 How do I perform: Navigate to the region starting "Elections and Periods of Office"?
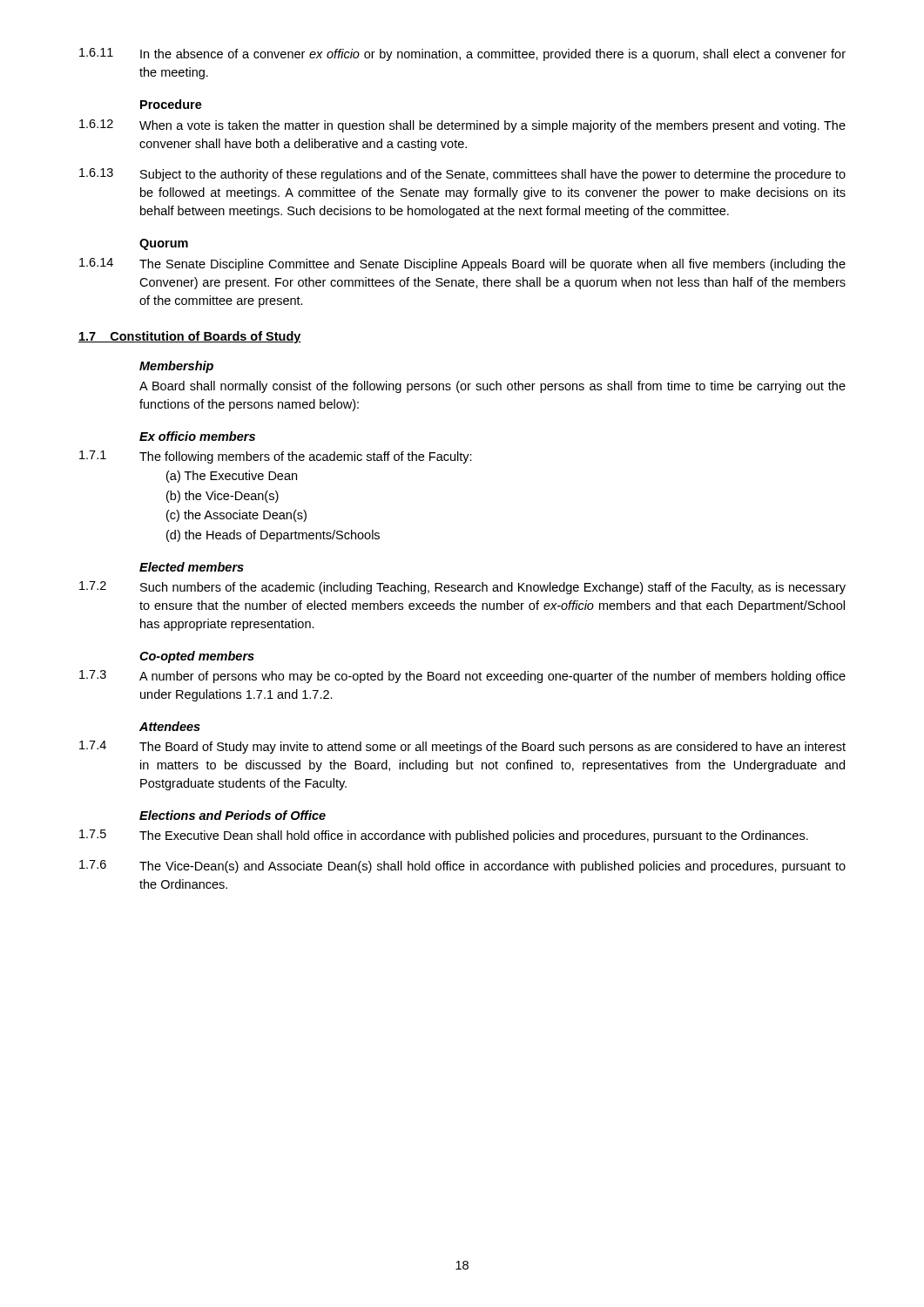point(233,816)
